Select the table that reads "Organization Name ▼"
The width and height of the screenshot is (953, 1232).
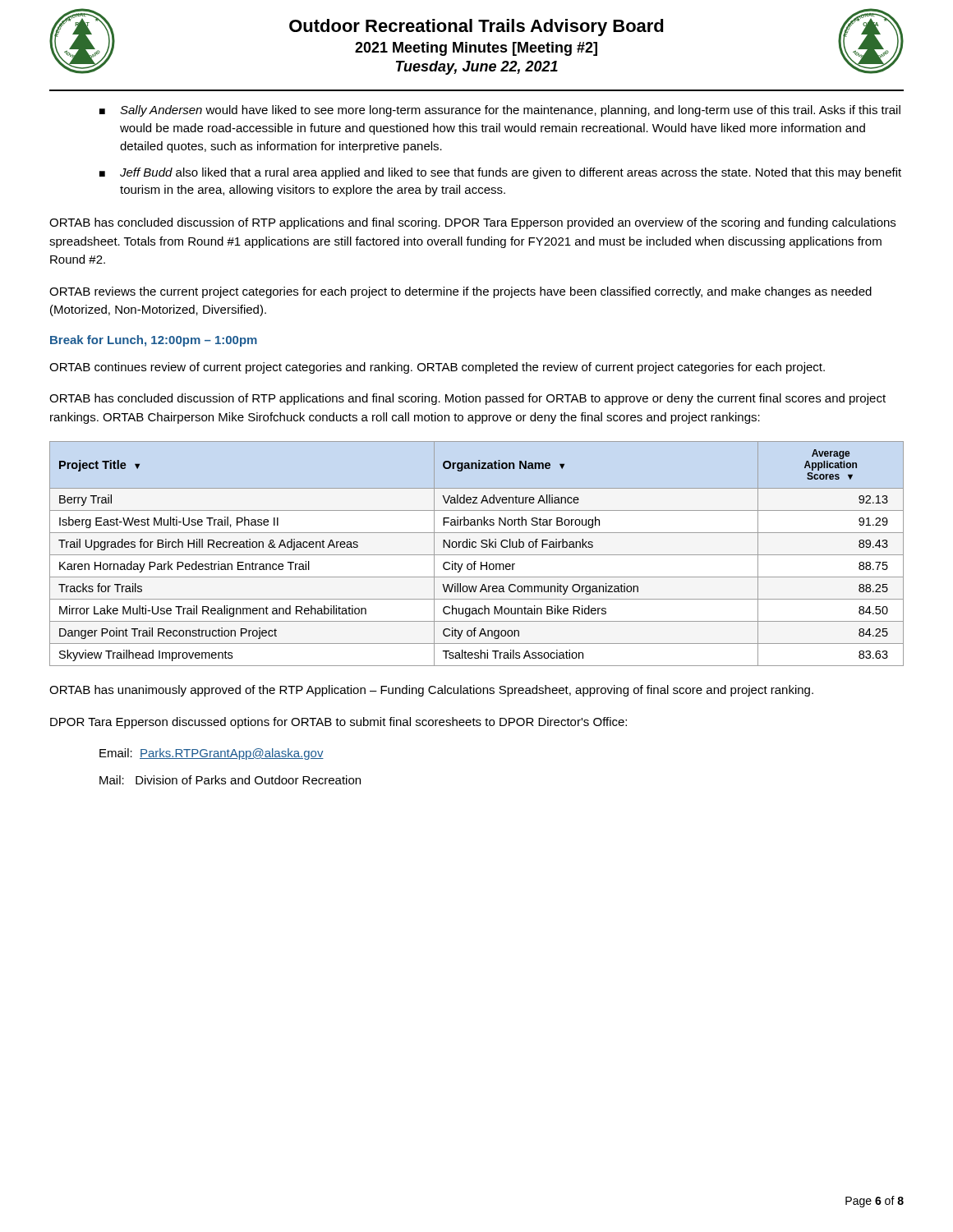476,554
